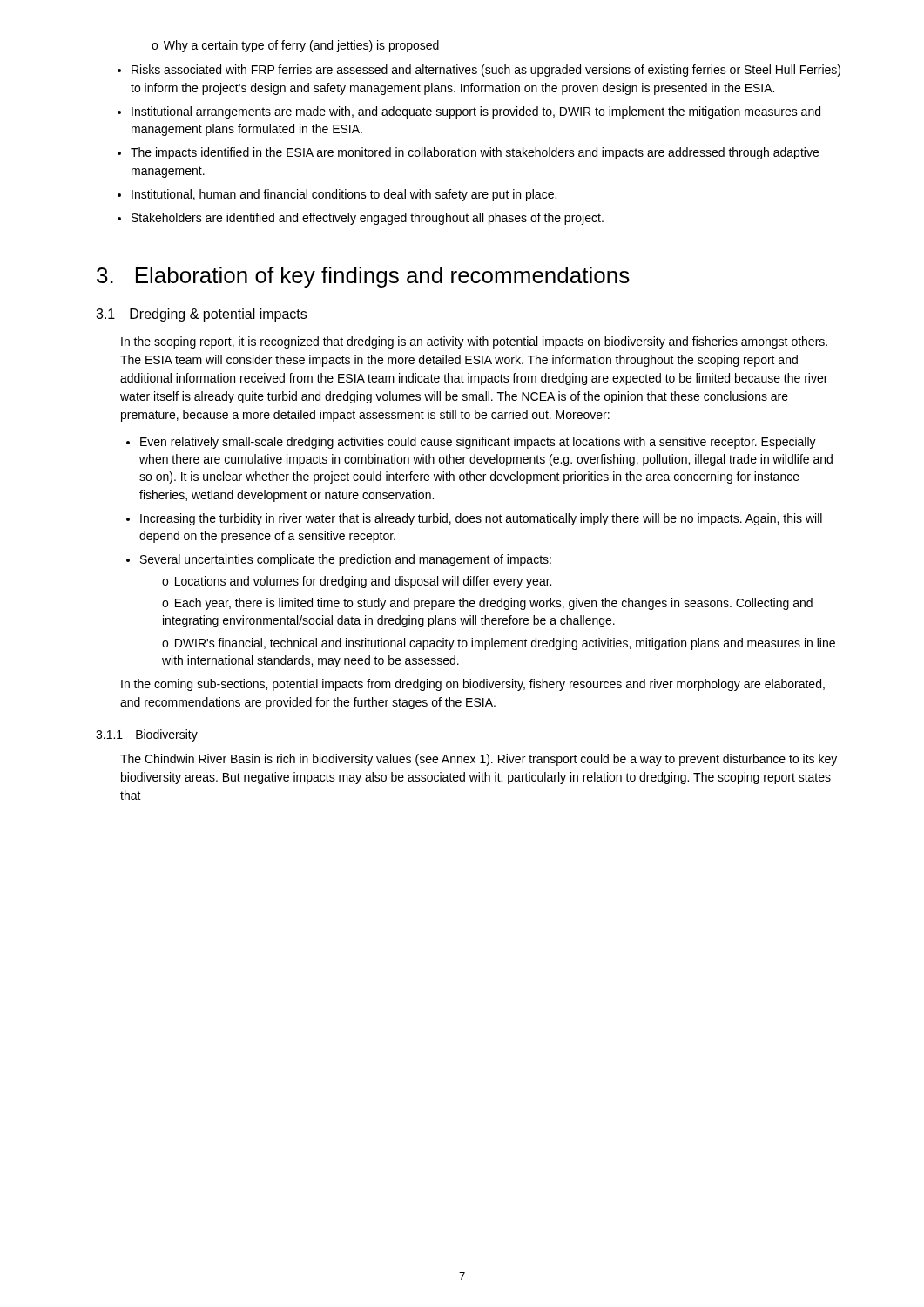Image resolution: width=924 pixels, height=1307 pixels.
Task: Locate the element starting "Each year, there is"
Action: pos(488,612)
